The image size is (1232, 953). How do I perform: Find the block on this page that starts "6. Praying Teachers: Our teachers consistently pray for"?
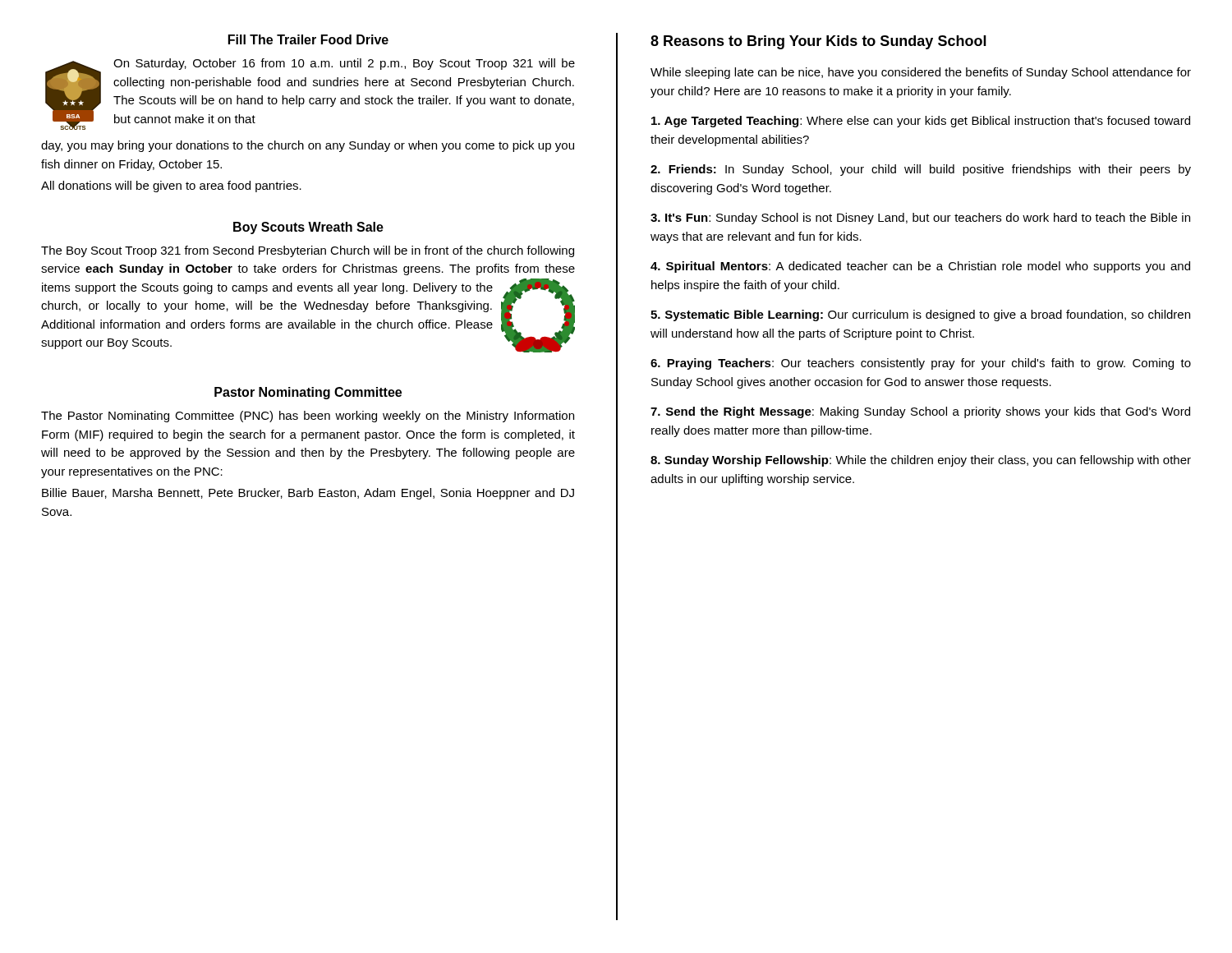coord(921,372)
